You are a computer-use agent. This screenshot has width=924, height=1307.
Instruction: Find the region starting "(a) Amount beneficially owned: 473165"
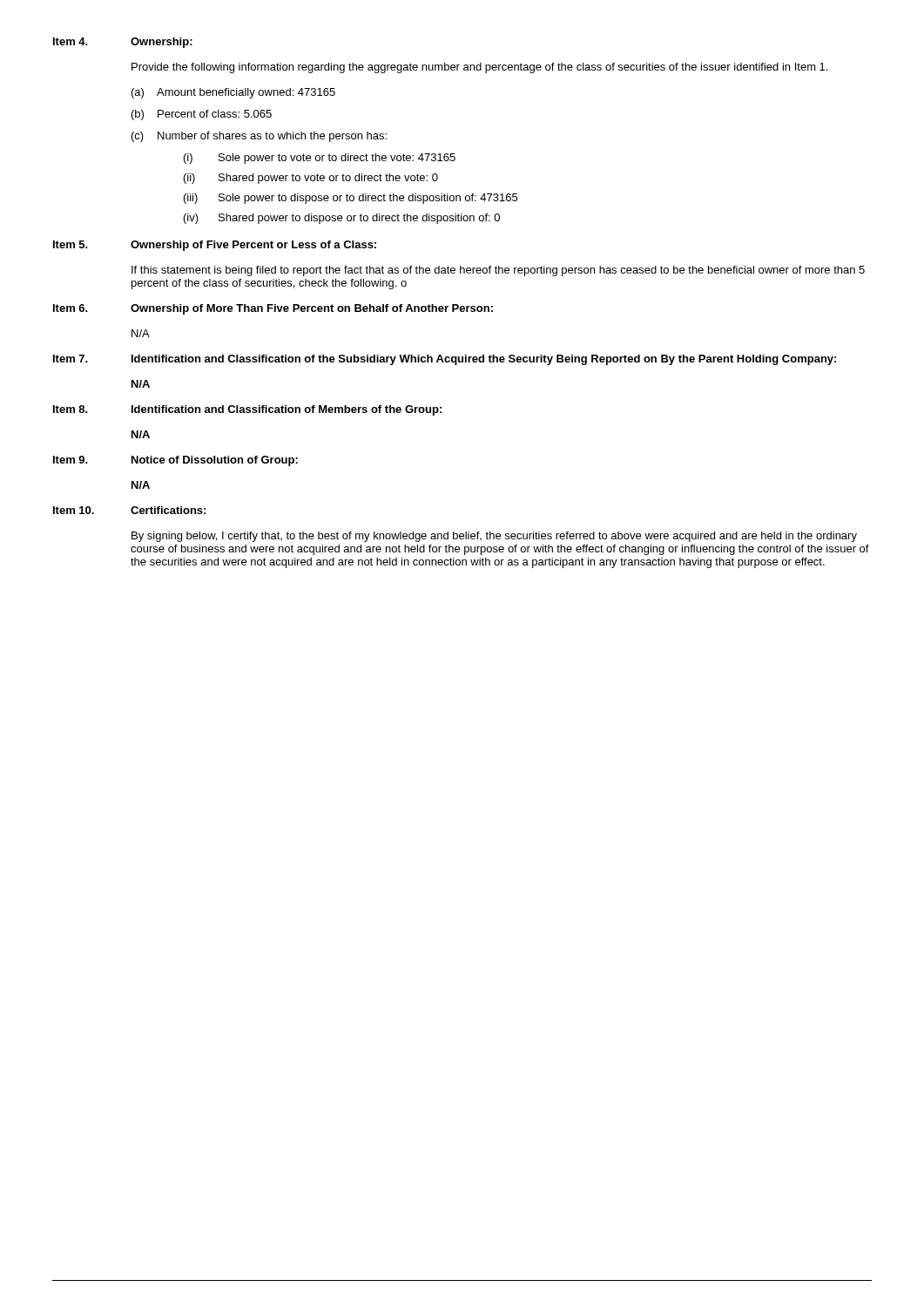point(233,92)
